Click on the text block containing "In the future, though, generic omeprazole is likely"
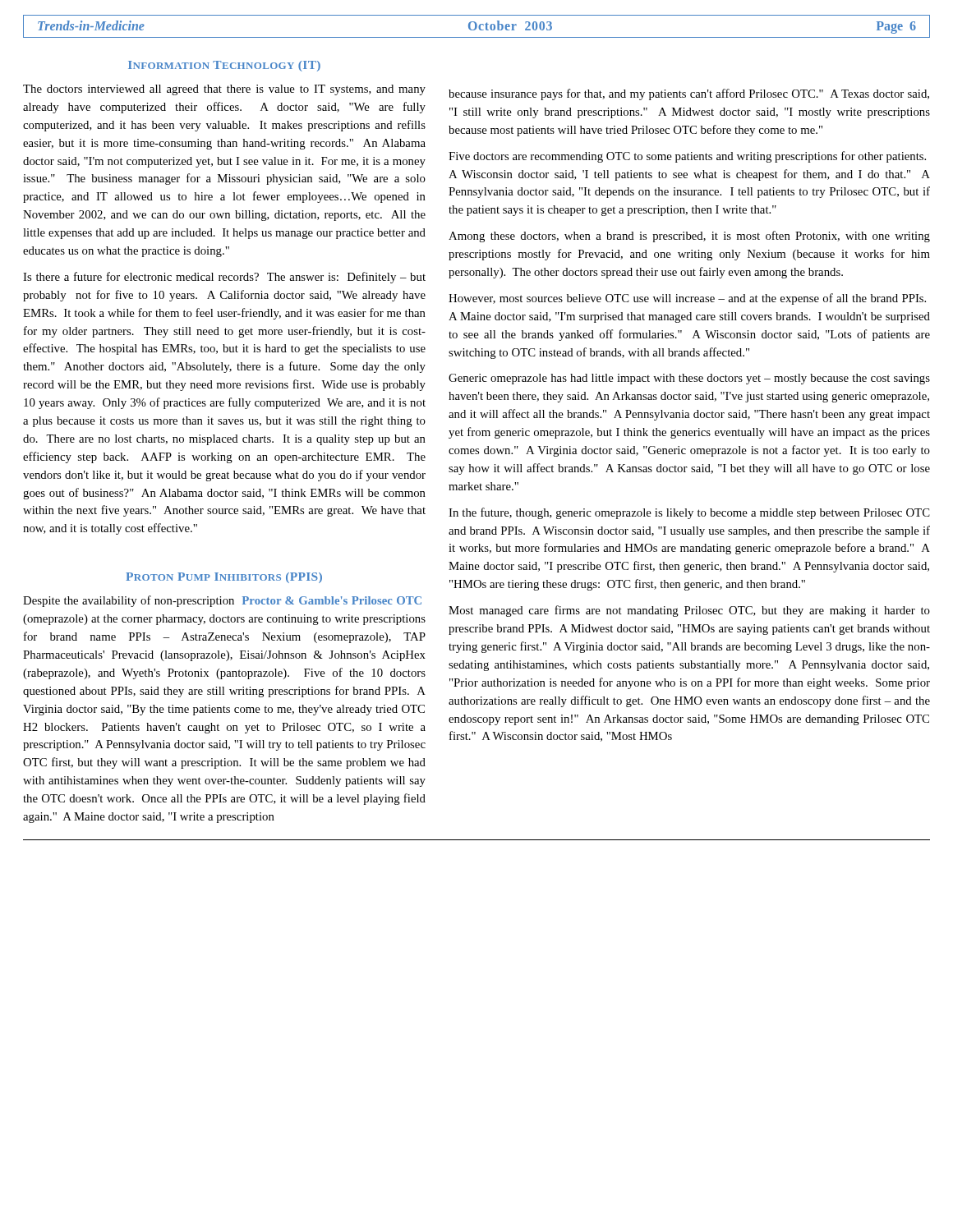Screen dimensions: 1232x953 click(689, 548)
